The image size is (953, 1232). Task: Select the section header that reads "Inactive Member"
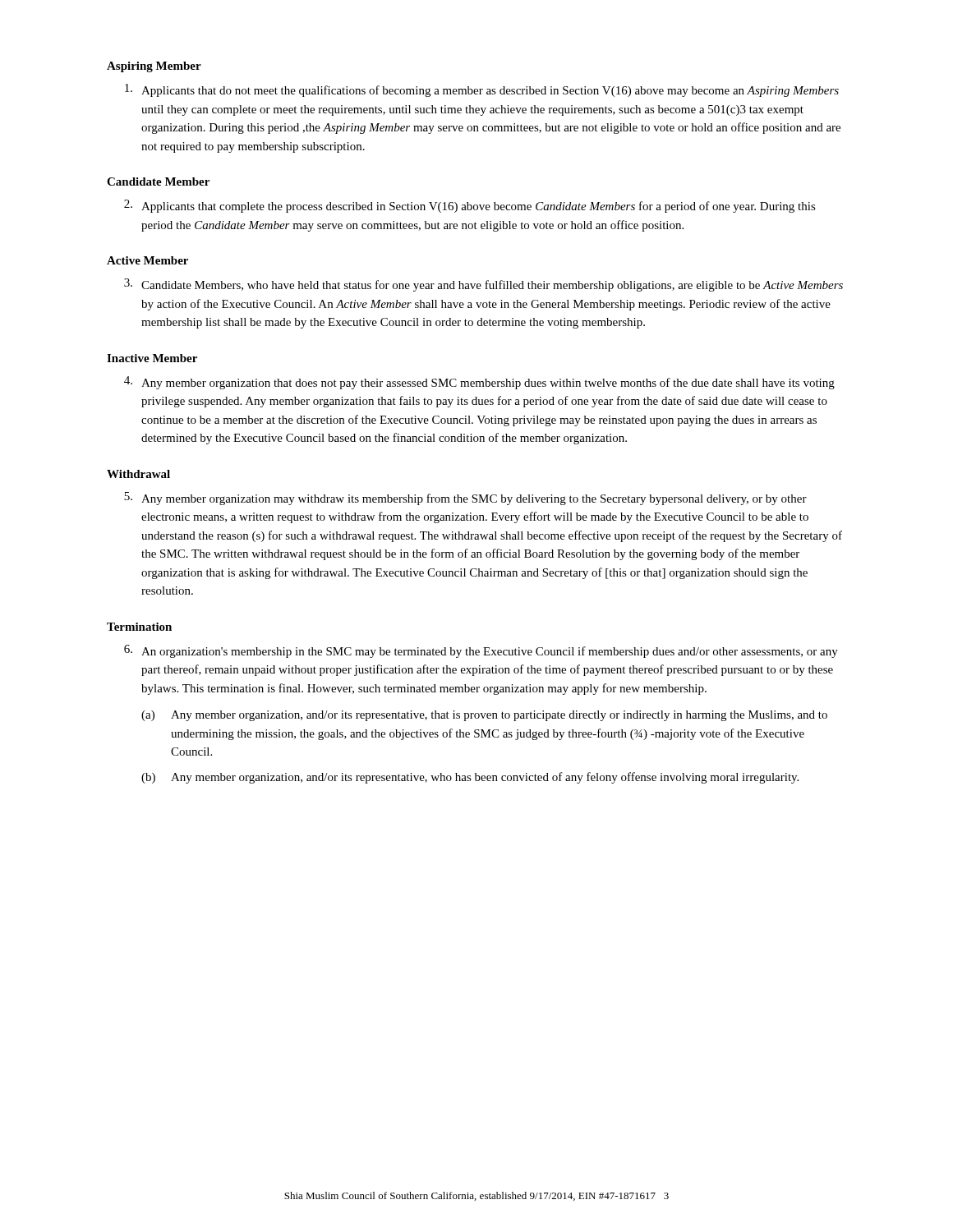click(152, 358)
